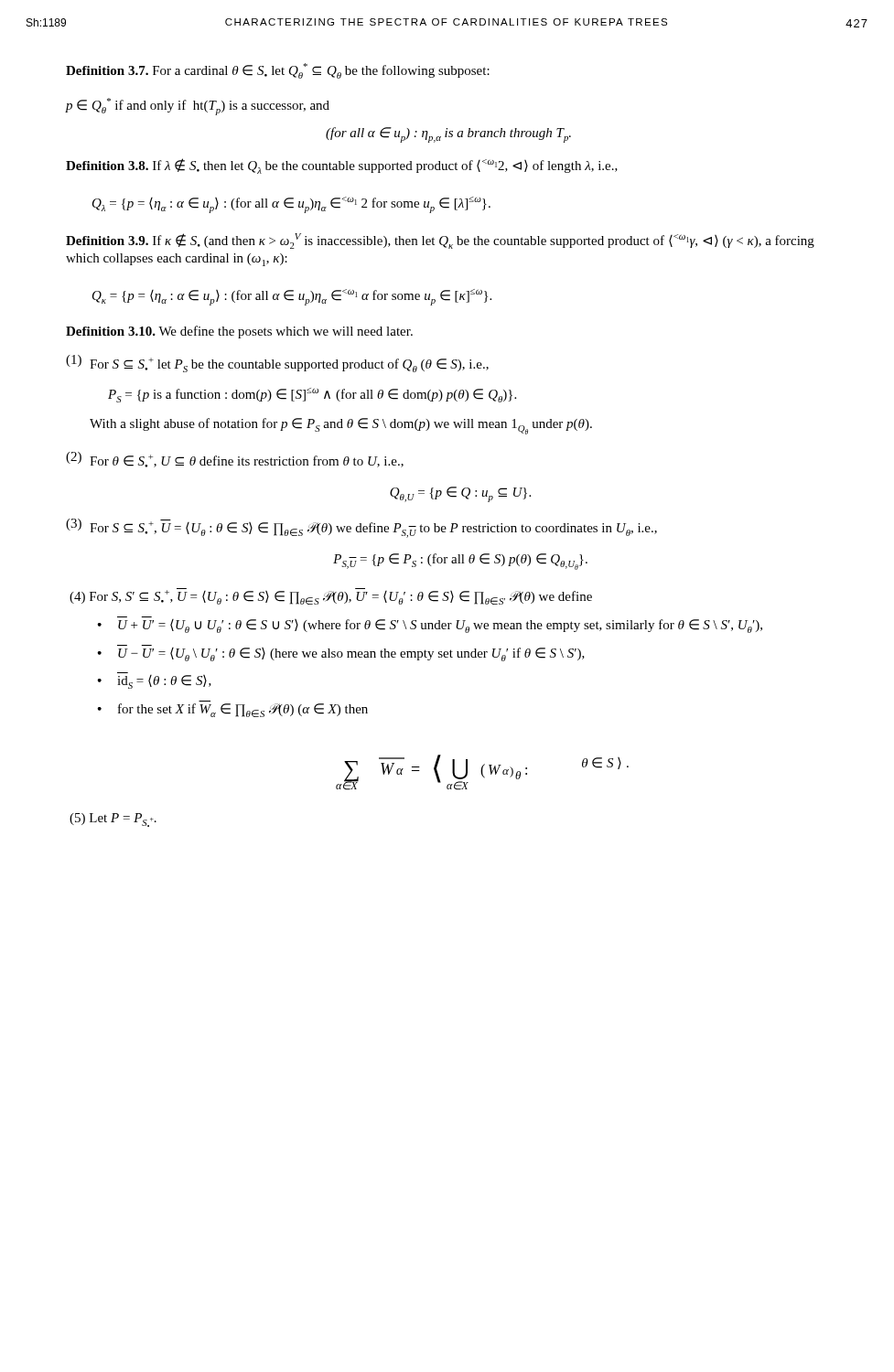The width and height of the screenshot is (894, 1372).
Task: Locate the text block containing "p ∈ Qθ* if and only if ht(Tp)"
Action: [x=449, y=119]
